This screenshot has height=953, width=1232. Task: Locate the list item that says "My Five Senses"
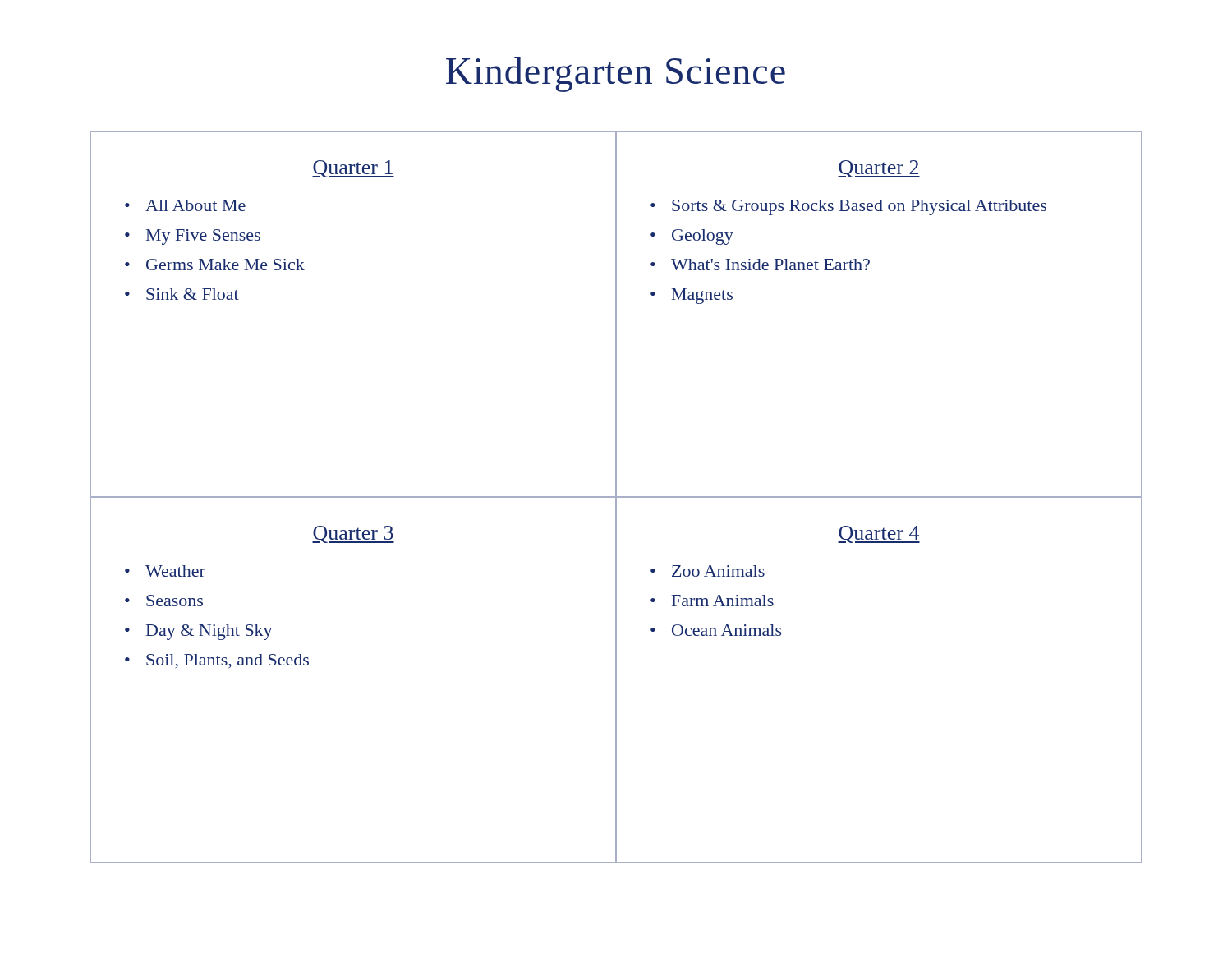[203, 235]
